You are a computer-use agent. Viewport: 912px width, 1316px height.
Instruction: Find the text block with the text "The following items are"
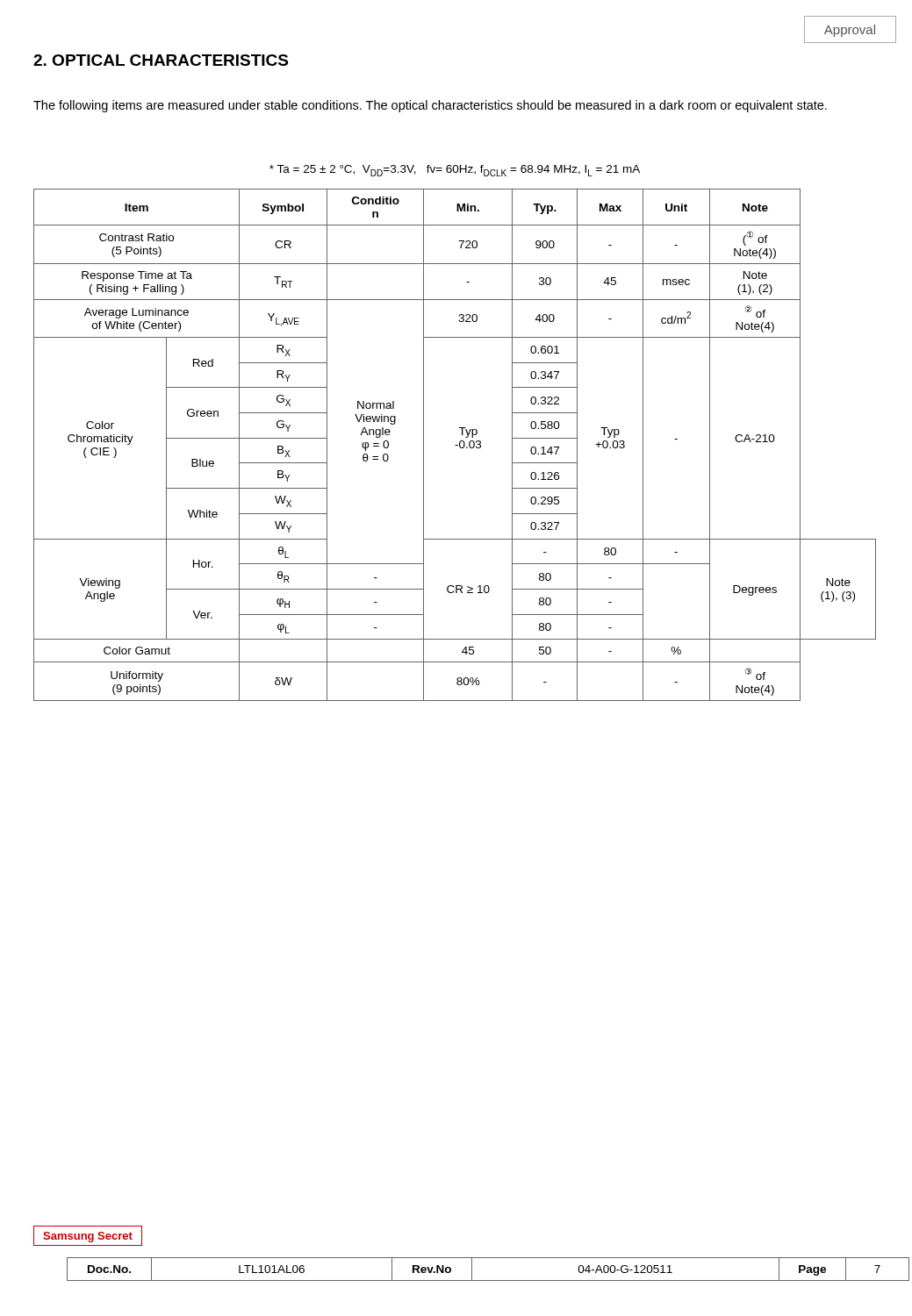pyautogui.click(x=431, y=105)
